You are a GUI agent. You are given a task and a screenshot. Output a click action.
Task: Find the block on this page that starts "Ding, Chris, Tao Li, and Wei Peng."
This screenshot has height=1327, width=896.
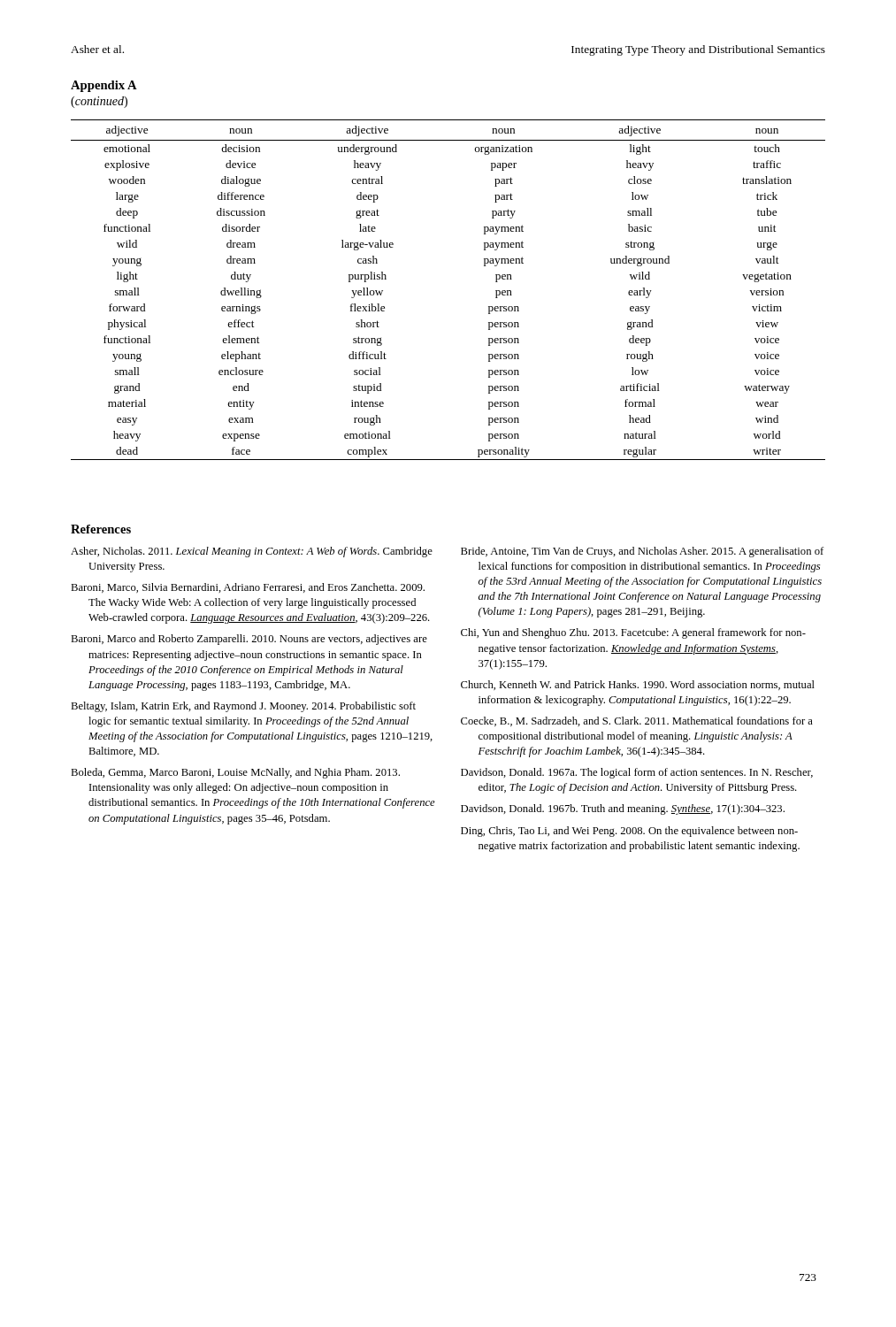630,838
